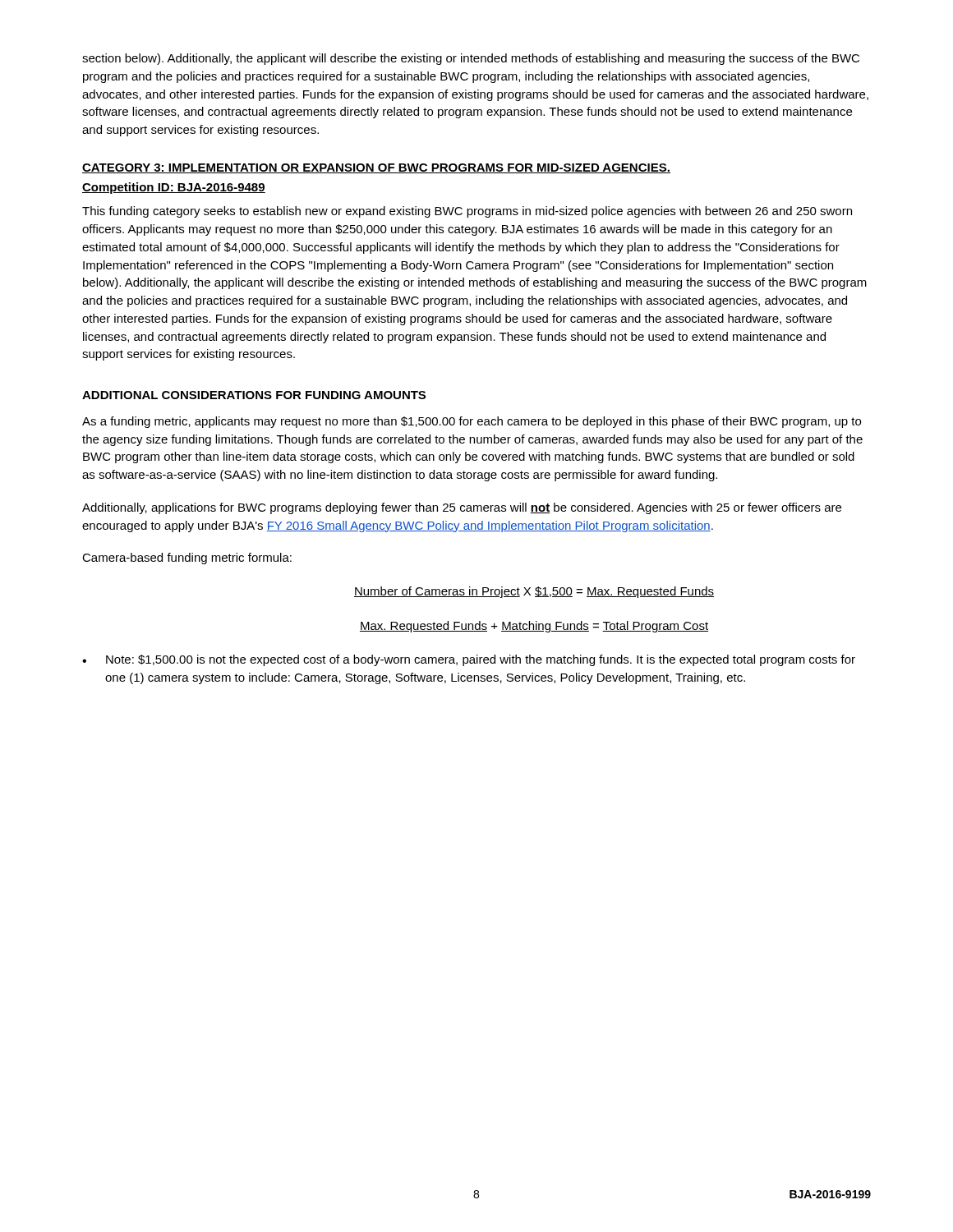Locate the section header with the text "Competition ID: BJA-2016-9489"

pyautogui.click(x=174, y=186)
